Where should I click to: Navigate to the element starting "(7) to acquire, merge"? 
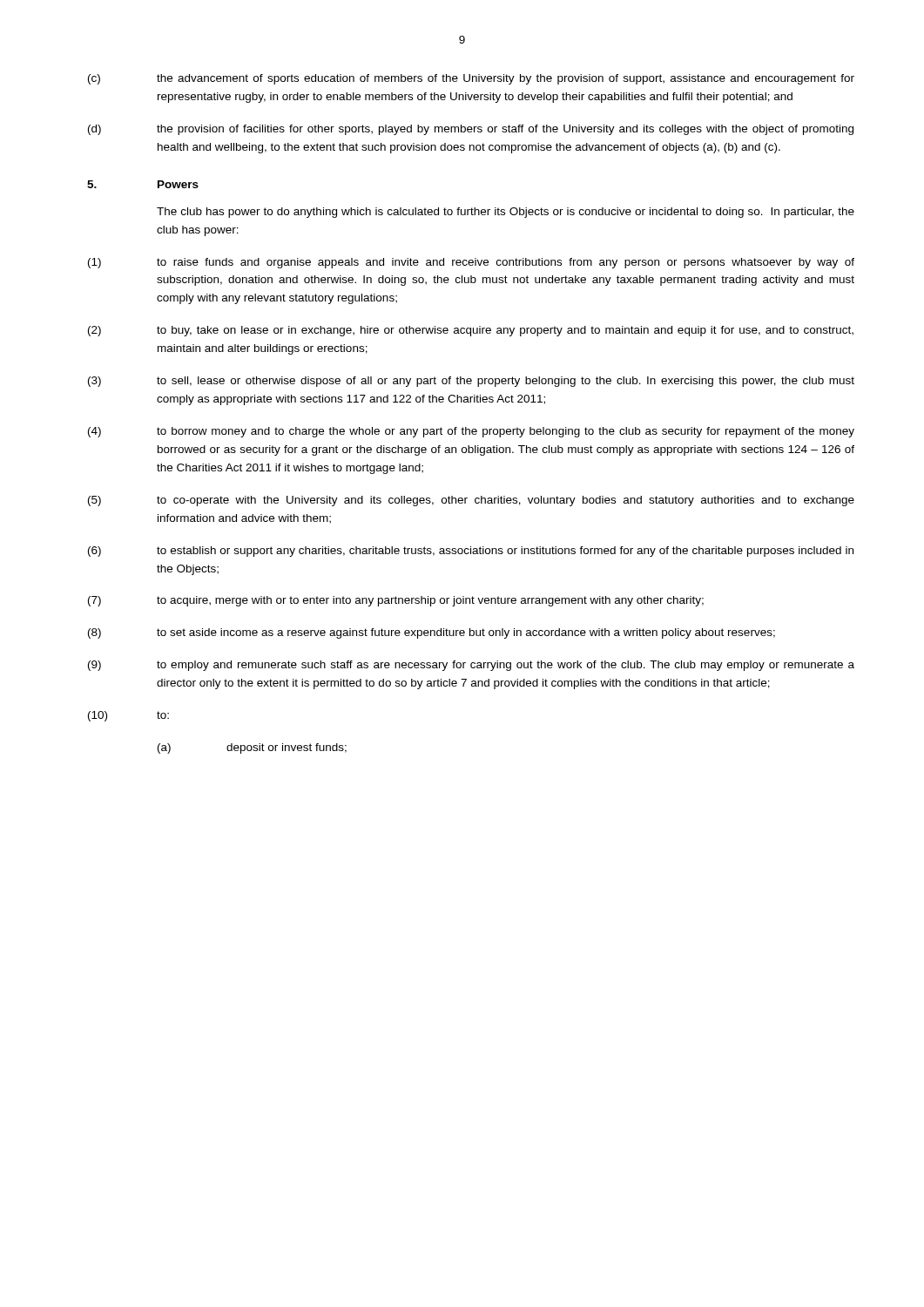[471, 601]
